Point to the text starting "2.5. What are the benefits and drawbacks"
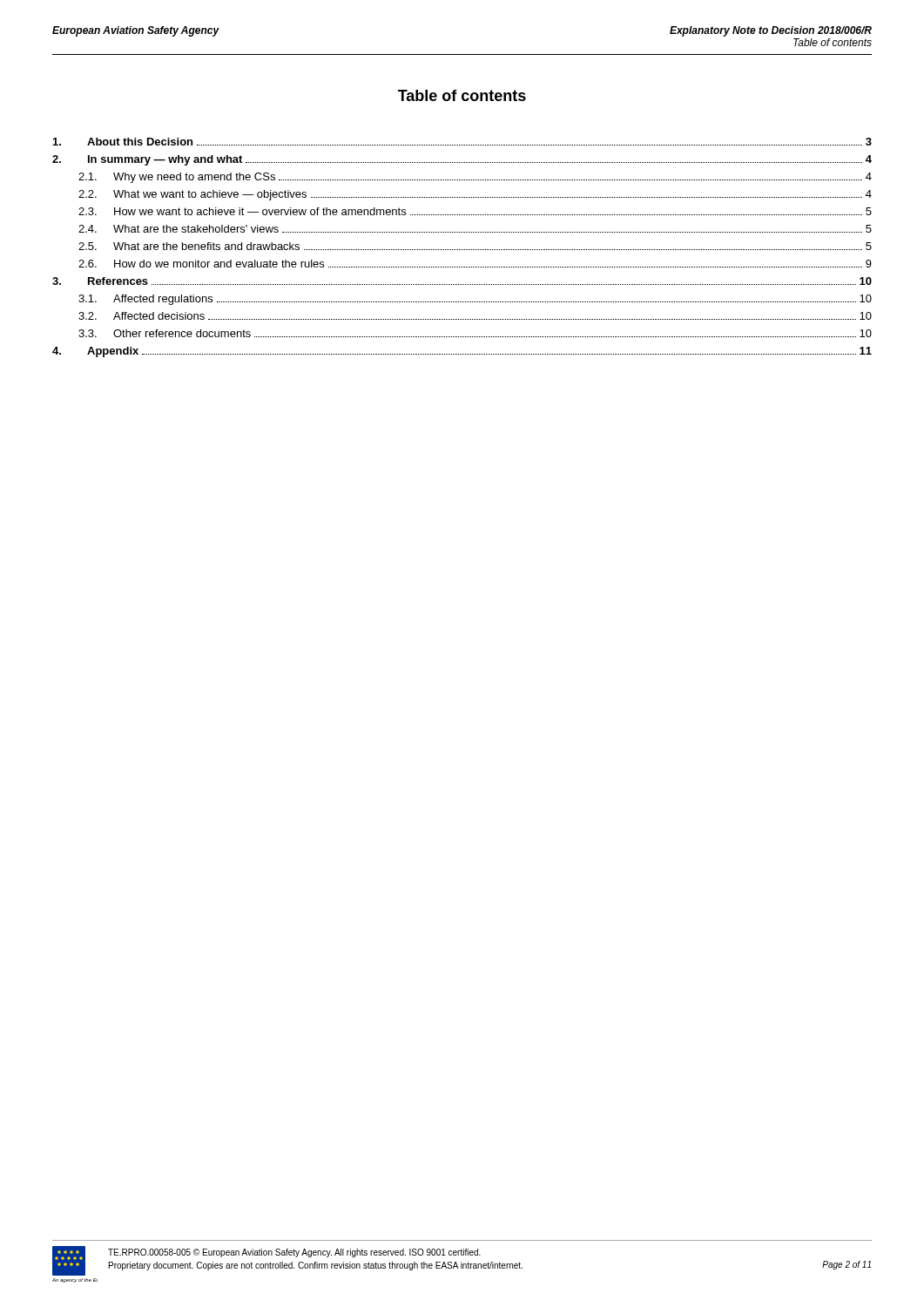This screenshot has width=924, height=1307. point(475,246)
